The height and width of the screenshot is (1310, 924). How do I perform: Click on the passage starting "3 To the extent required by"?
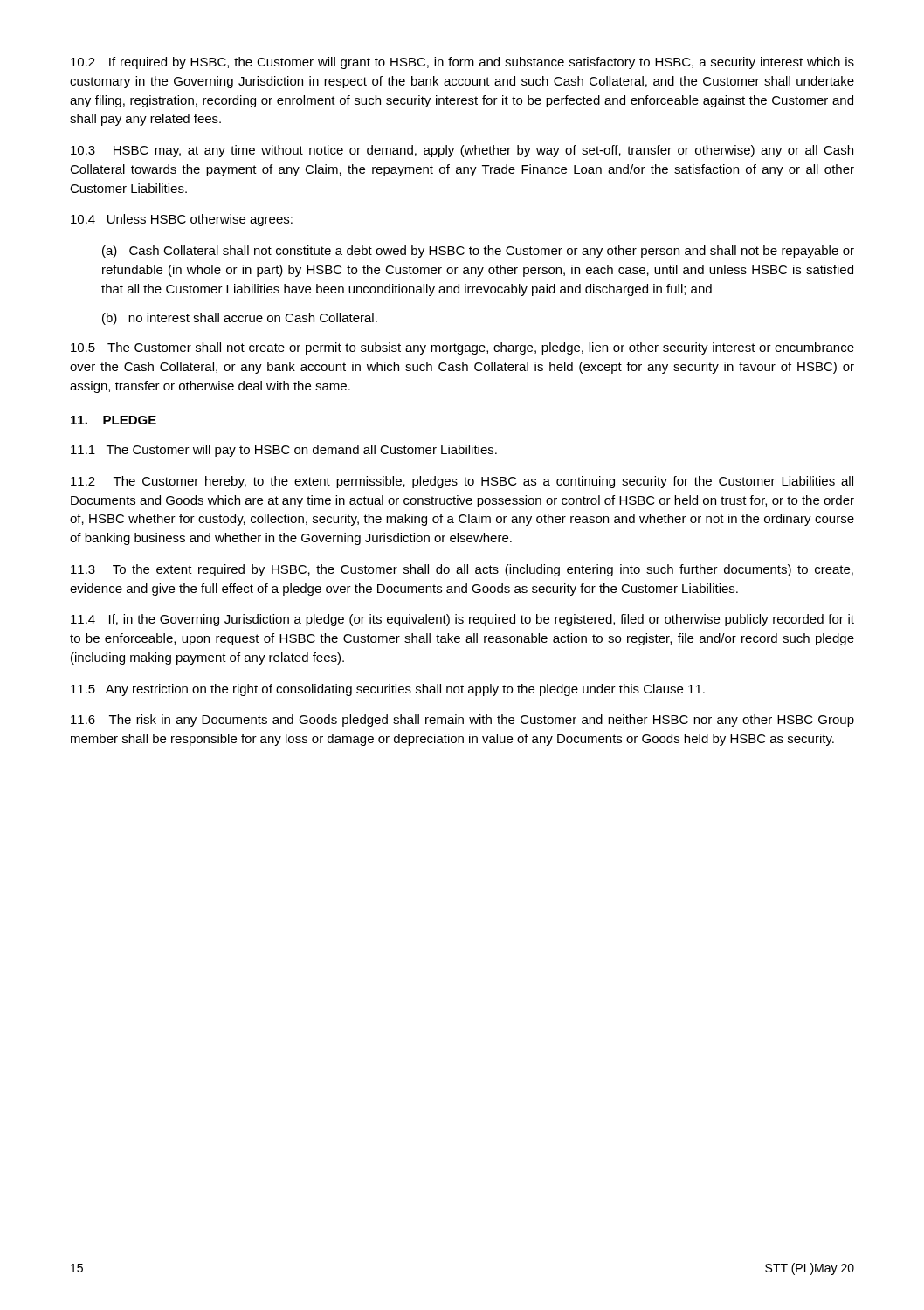(462, 579)
